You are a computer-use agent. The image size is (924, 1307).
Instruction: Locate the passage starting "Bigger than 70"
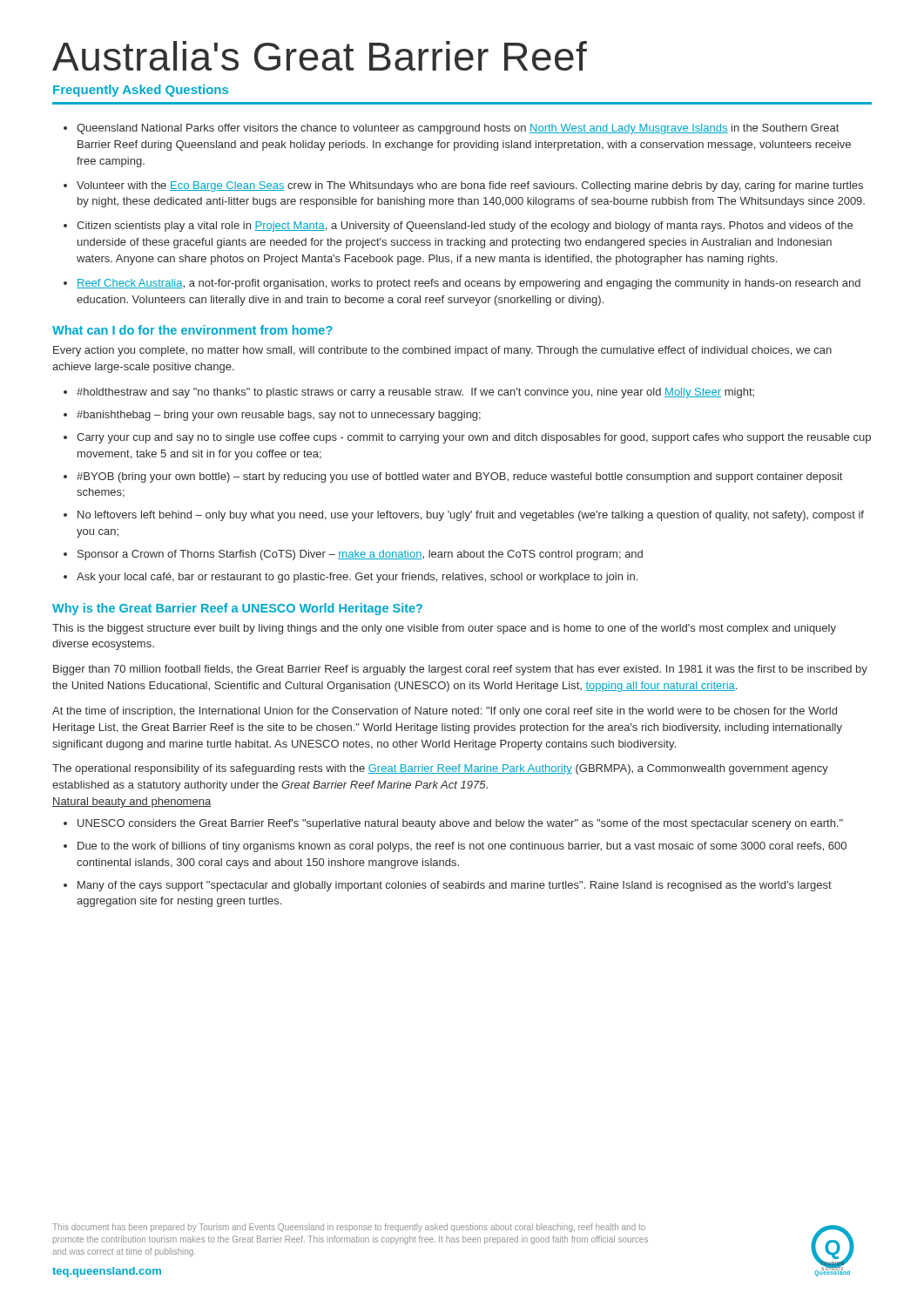[460, 677]
